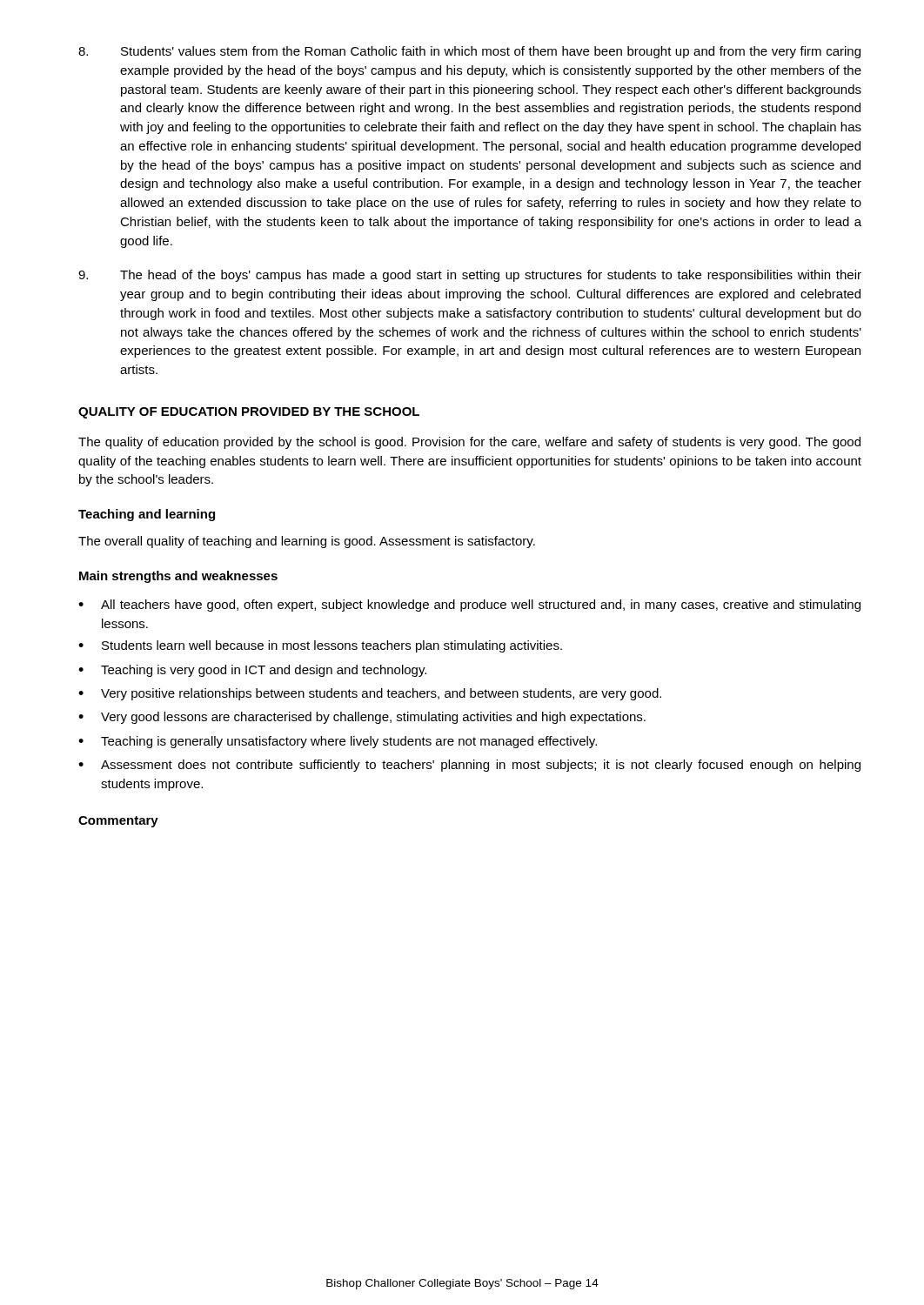The height and width of the screenshot is (1305, 924).
Task: Find the region starting "9. The head of the boys' campus has"
Action: (470, 322)
